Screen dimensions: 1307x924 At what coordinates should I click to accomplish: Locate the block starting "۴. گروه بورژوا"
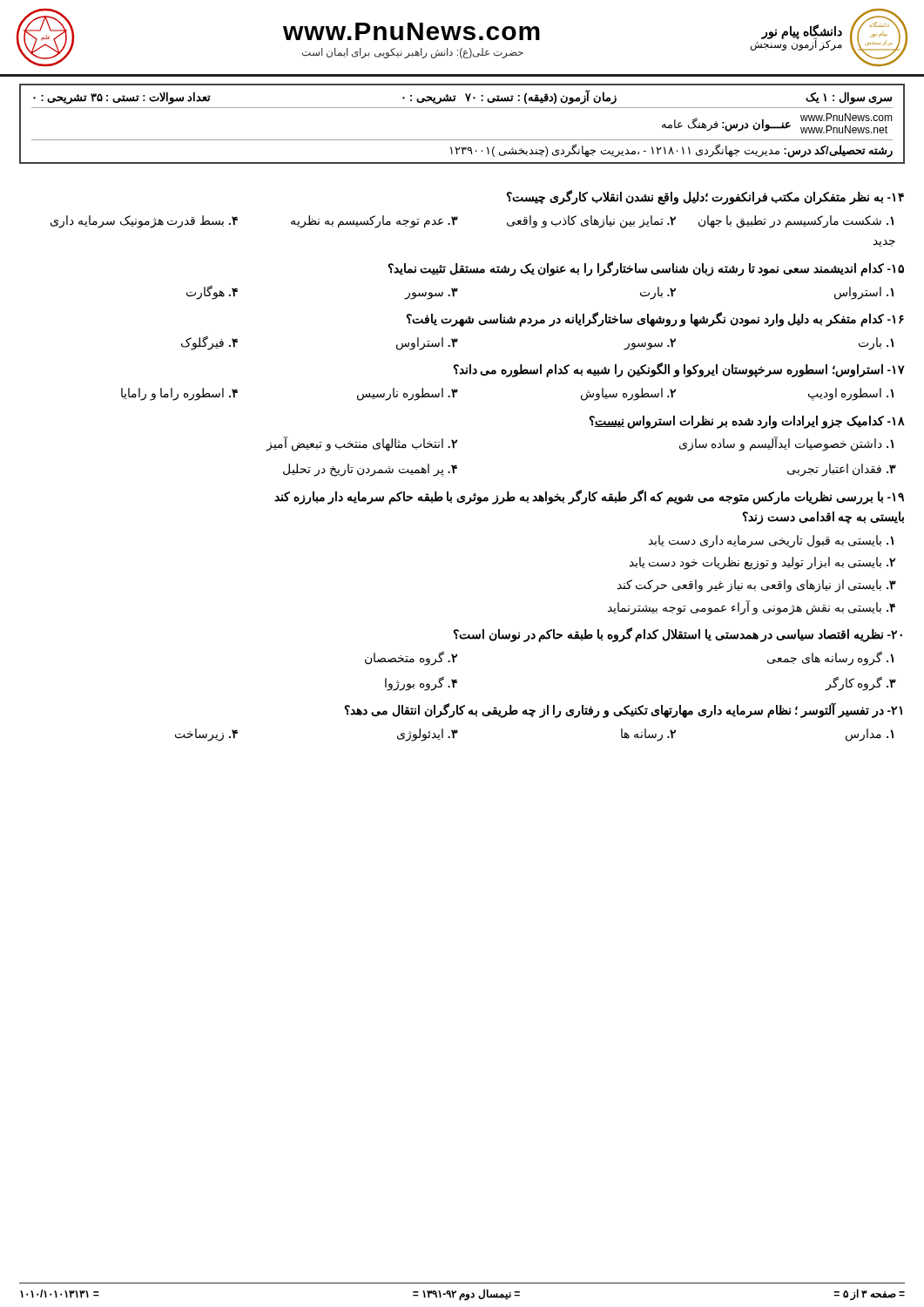click(421, 683)
